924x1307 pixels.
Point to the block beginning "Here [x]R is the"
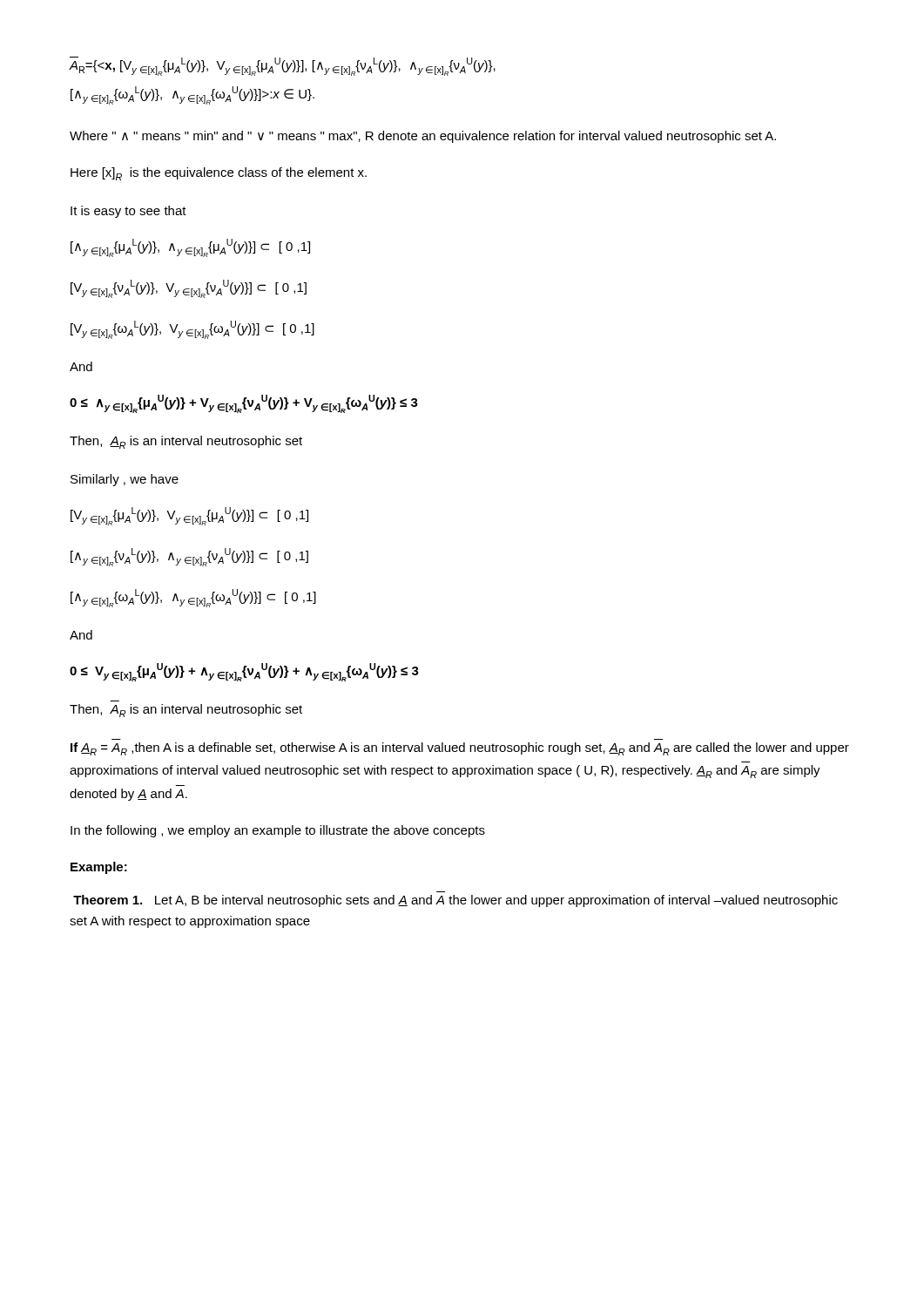[219, 173]
